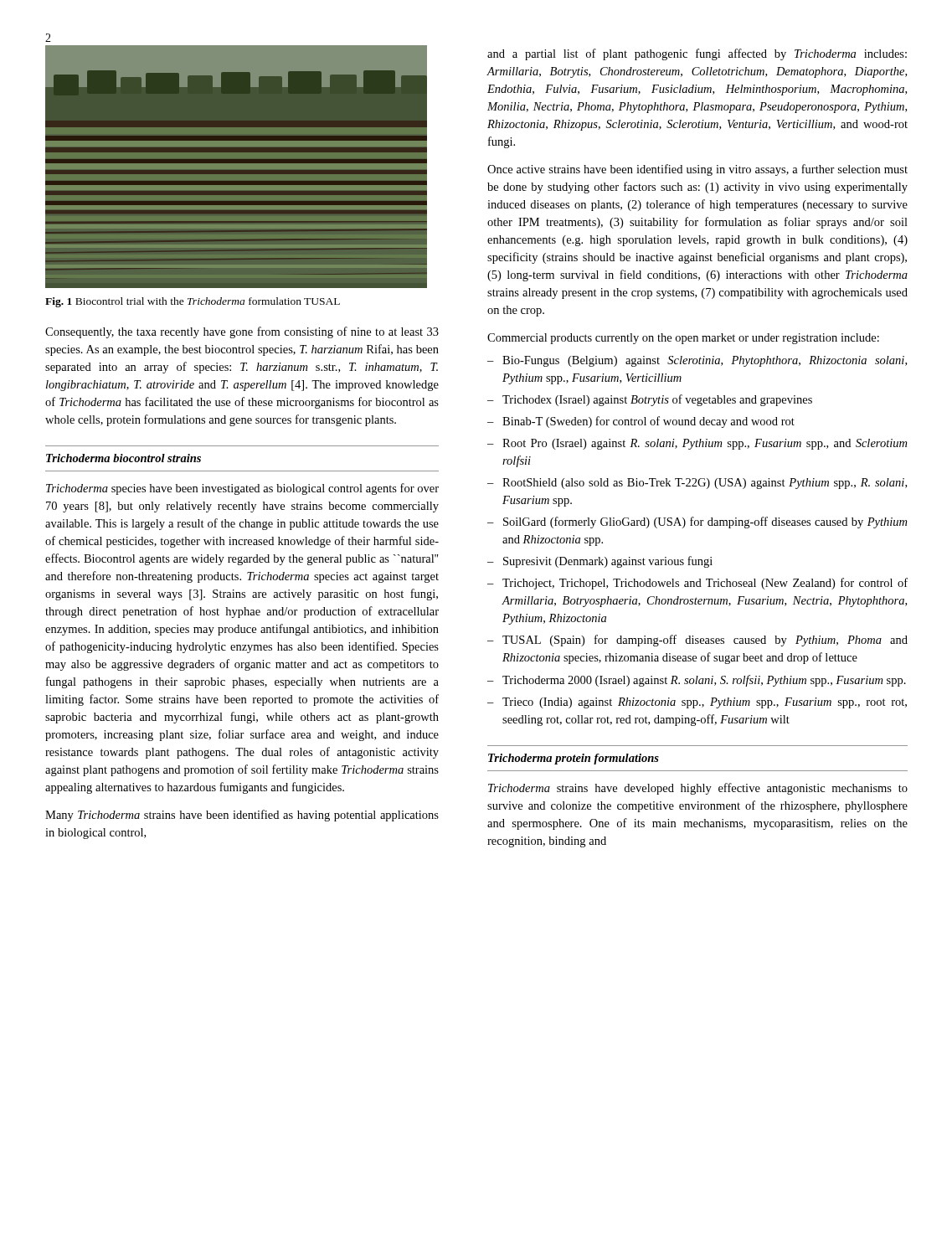Point to the block beginning "– Trieco (India) against Rhizoctonia"

(x=697, y=711)
